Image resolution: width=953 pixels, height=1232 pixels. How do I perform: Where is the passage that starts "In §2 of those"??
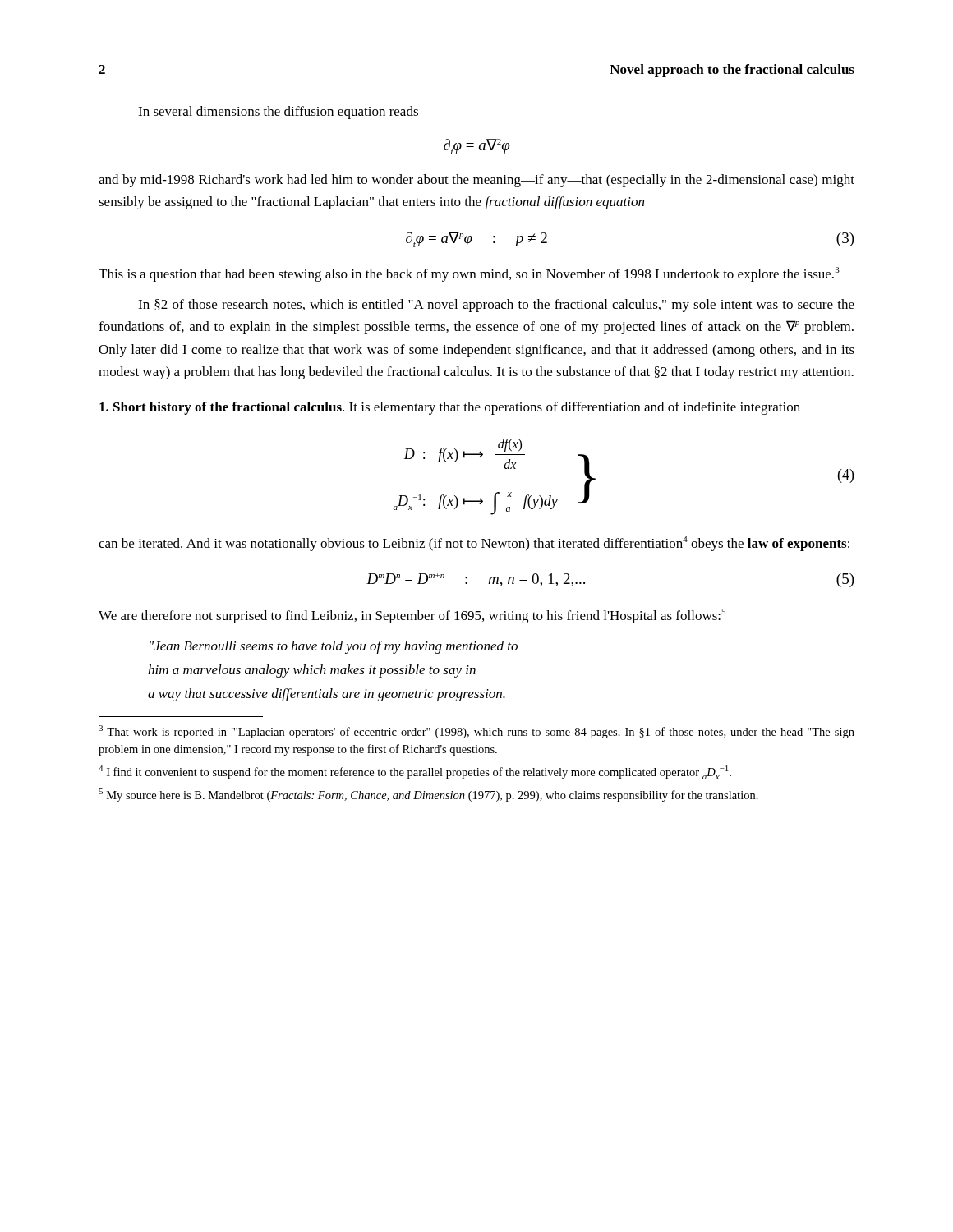coord(476,338)
